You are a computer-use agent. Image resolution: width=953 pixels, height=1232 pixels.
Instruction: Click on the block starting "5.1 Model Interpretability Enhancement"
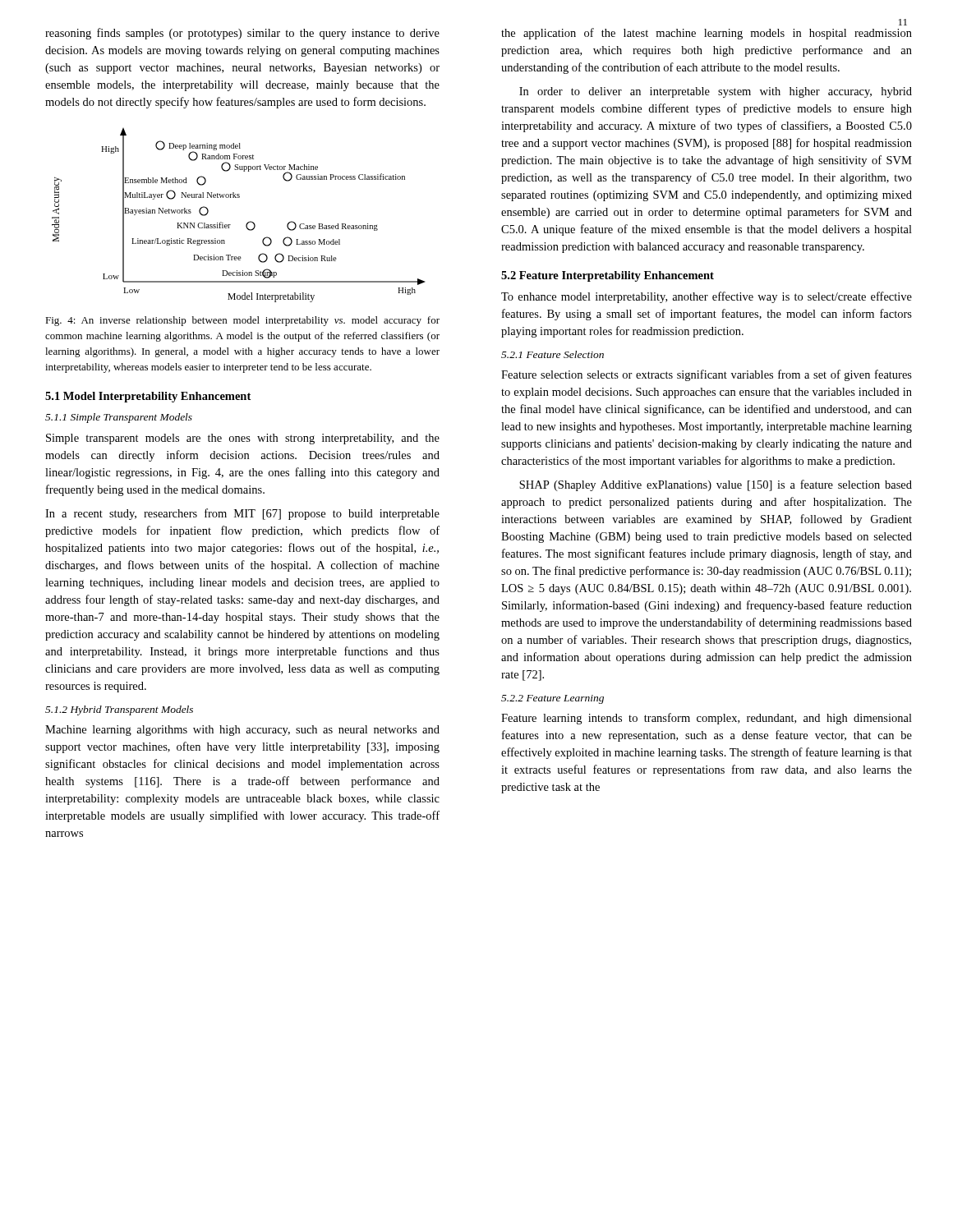pos(148,396)
